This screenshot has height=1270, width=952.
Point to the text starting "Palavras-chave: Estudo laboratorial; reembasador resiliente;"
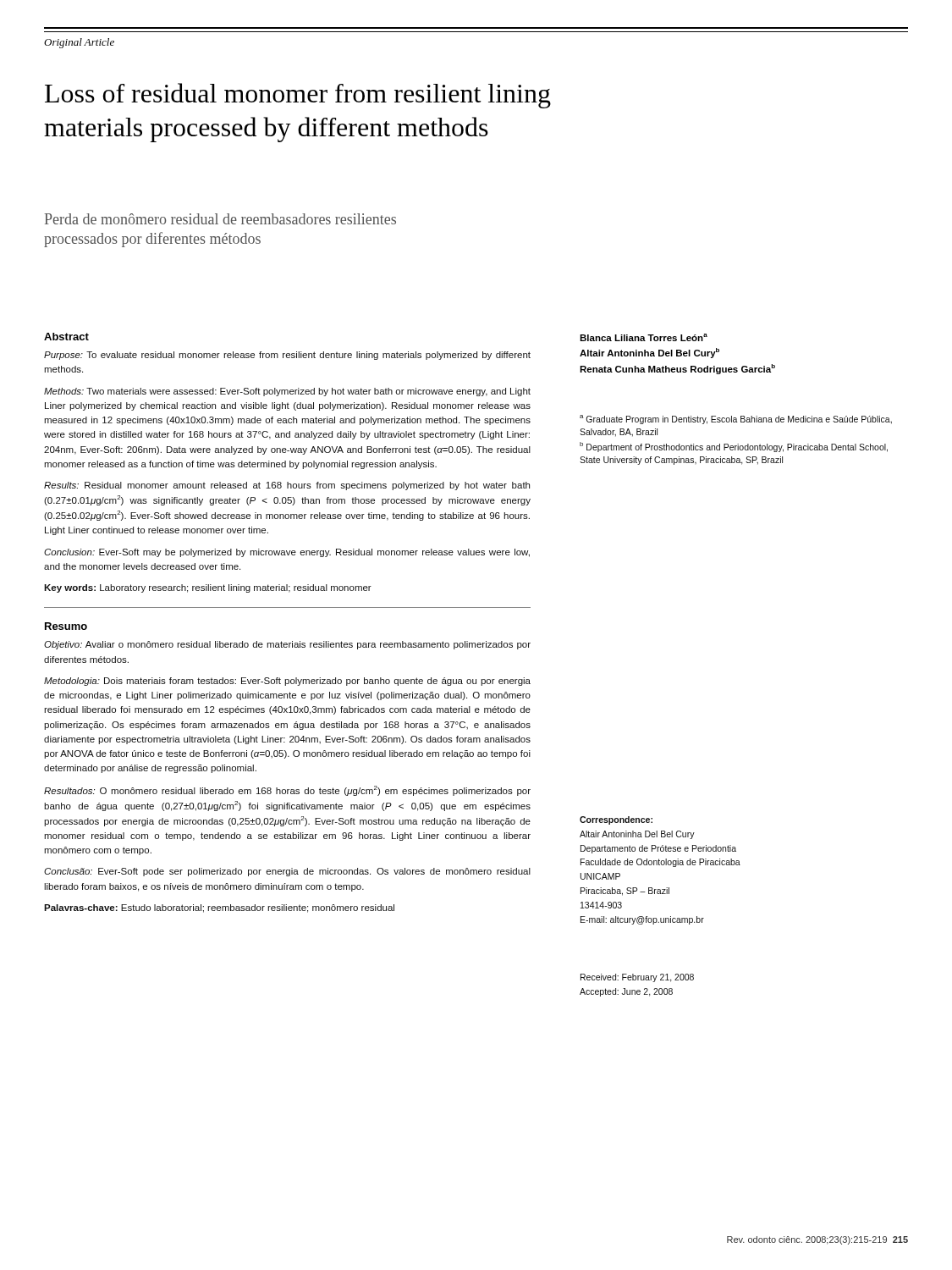click(220, 908)
